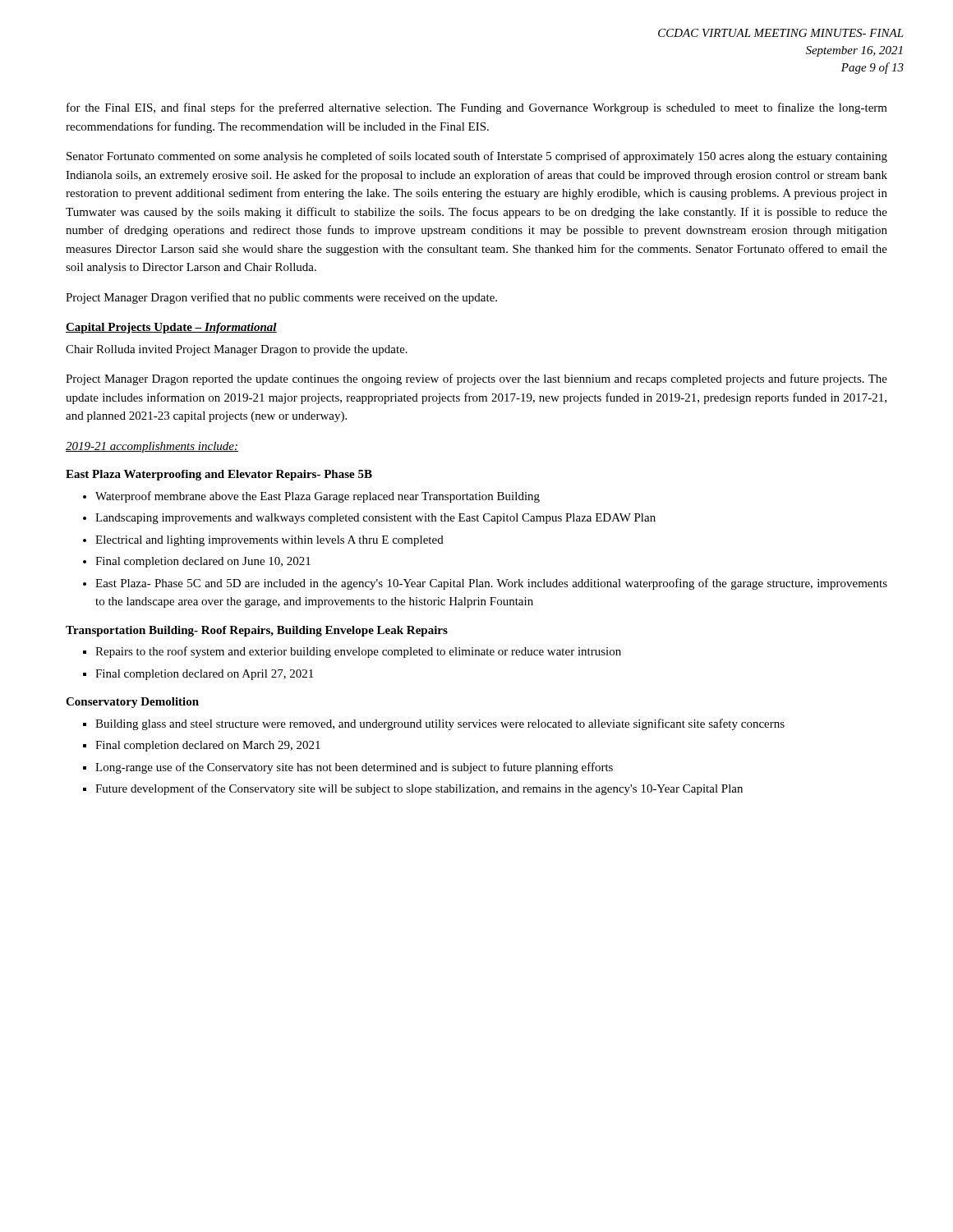Locate the text block that reads "Senator Fortunato commented"
Viewport: 953px width, 1232px height.
476,212
